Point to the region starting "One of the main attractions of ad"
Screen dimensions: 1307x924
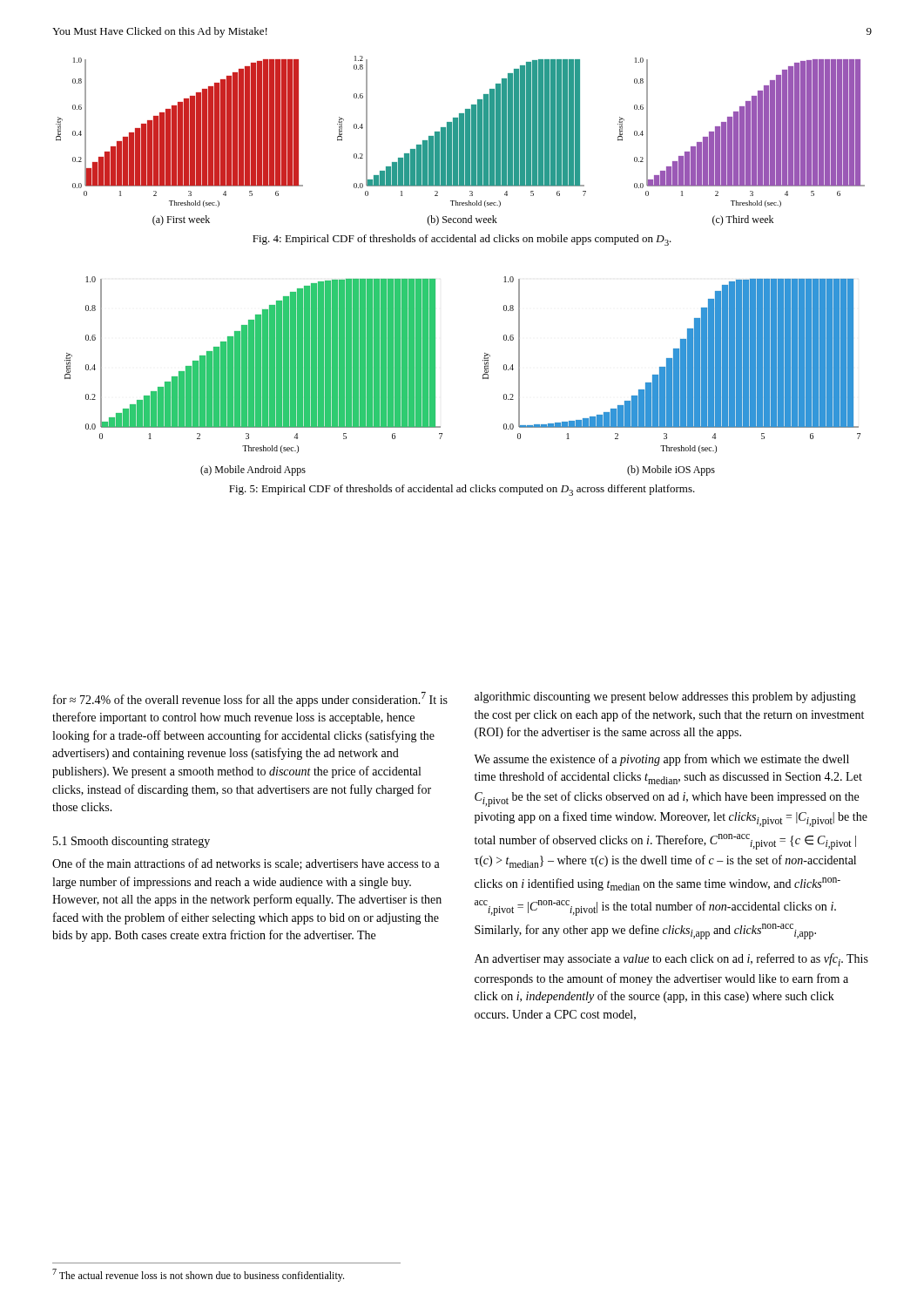(x=247, y=900)
